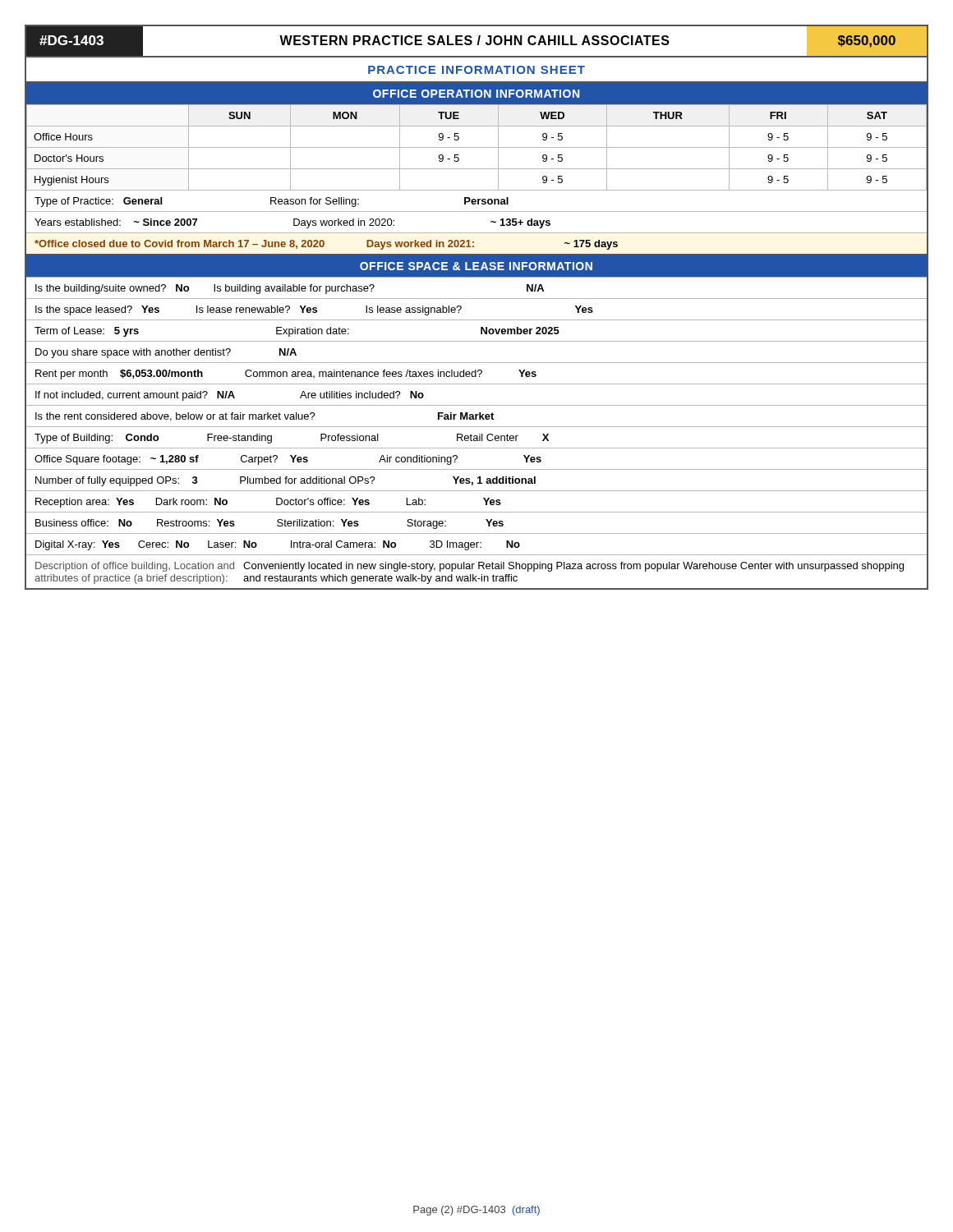Point to the region starting "Term of Lease: 5 yrs"
953x1232 pixels.
(x=297, y=331)
